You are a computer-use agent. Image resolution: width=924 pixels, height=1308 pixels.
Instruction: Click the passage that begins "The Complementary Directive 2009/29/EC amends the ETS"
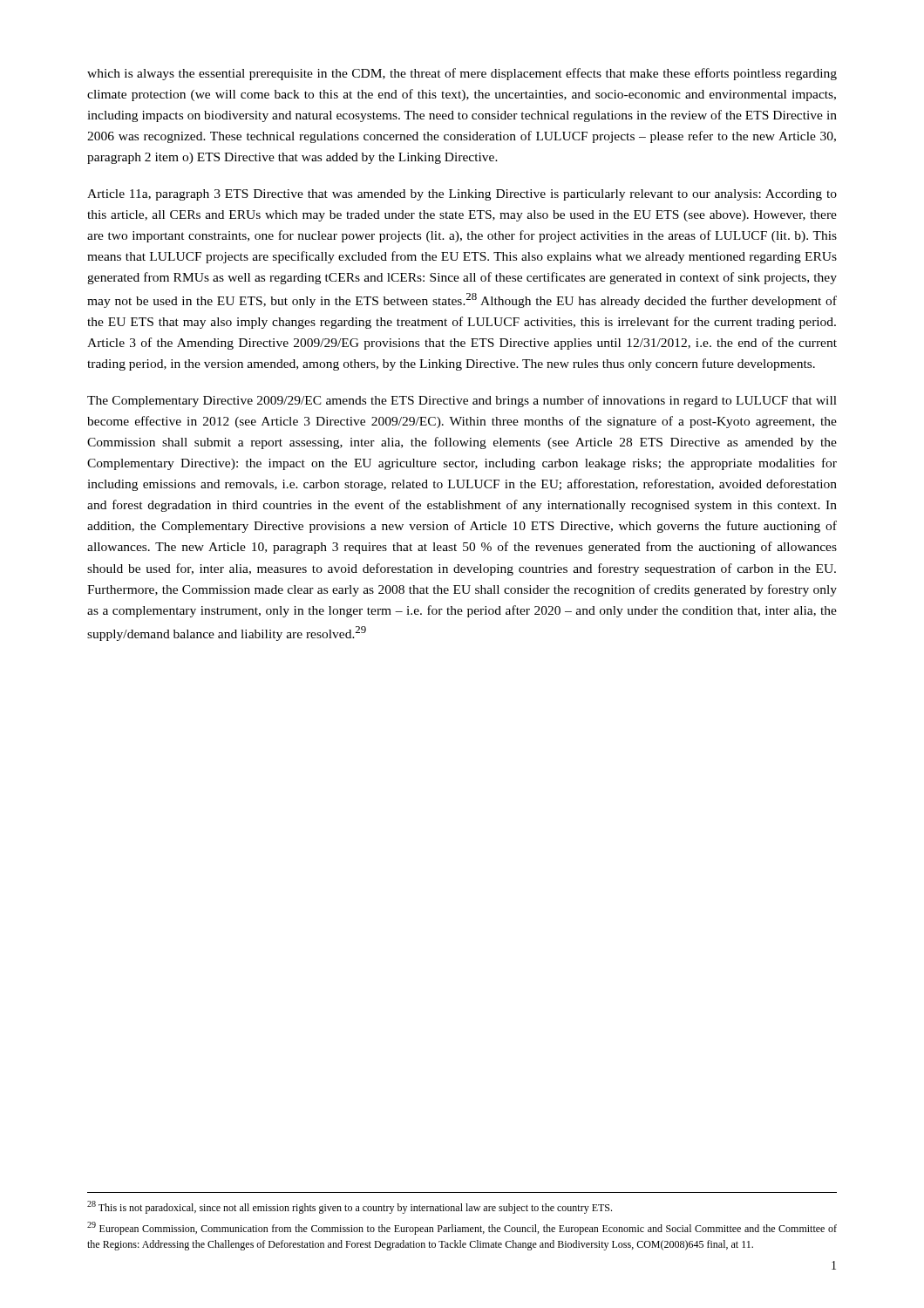coord(462,517)
